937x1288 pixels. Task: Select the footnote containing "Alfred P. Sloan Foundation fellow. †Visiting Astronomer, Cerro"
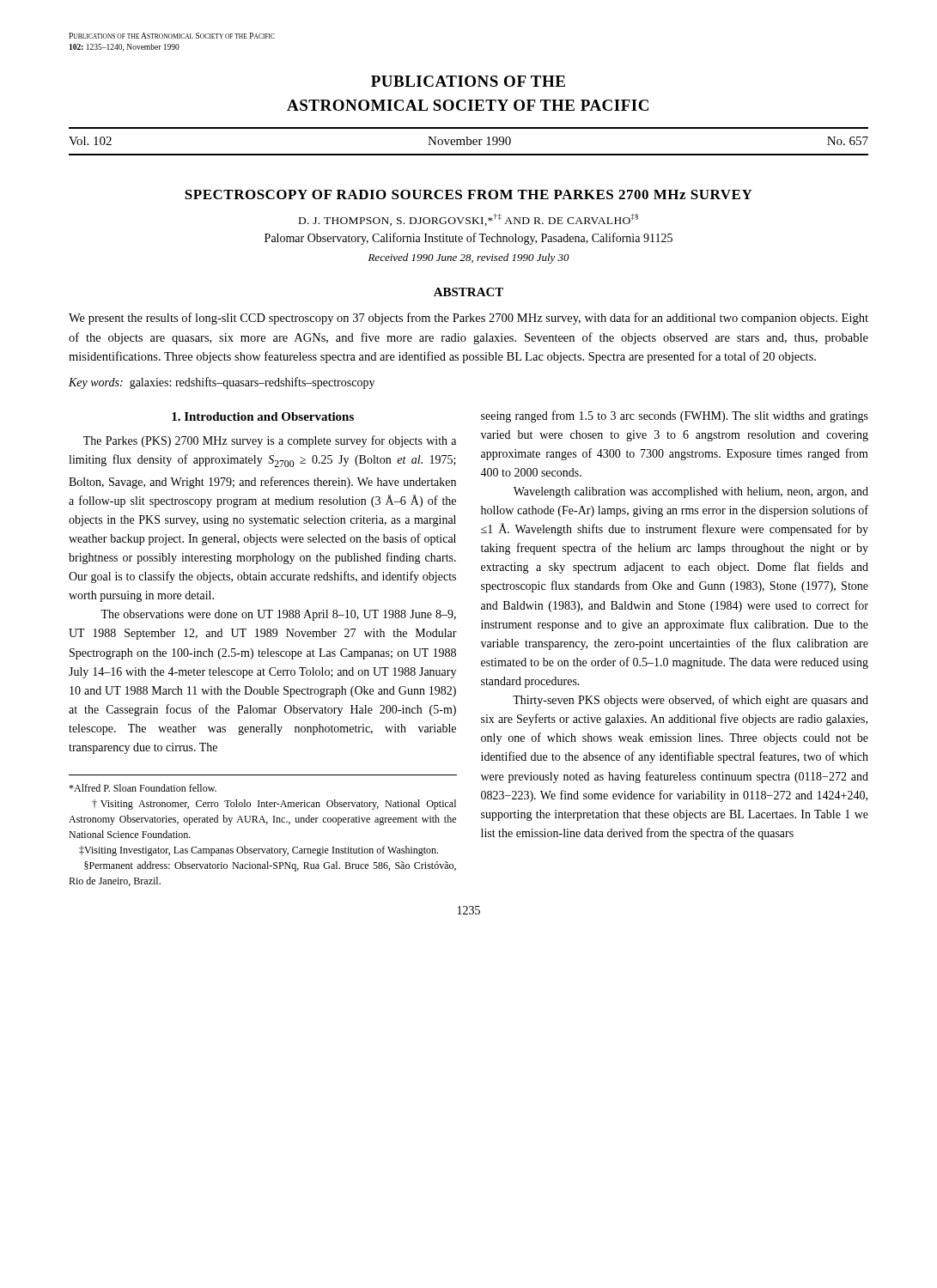point(263,835)
